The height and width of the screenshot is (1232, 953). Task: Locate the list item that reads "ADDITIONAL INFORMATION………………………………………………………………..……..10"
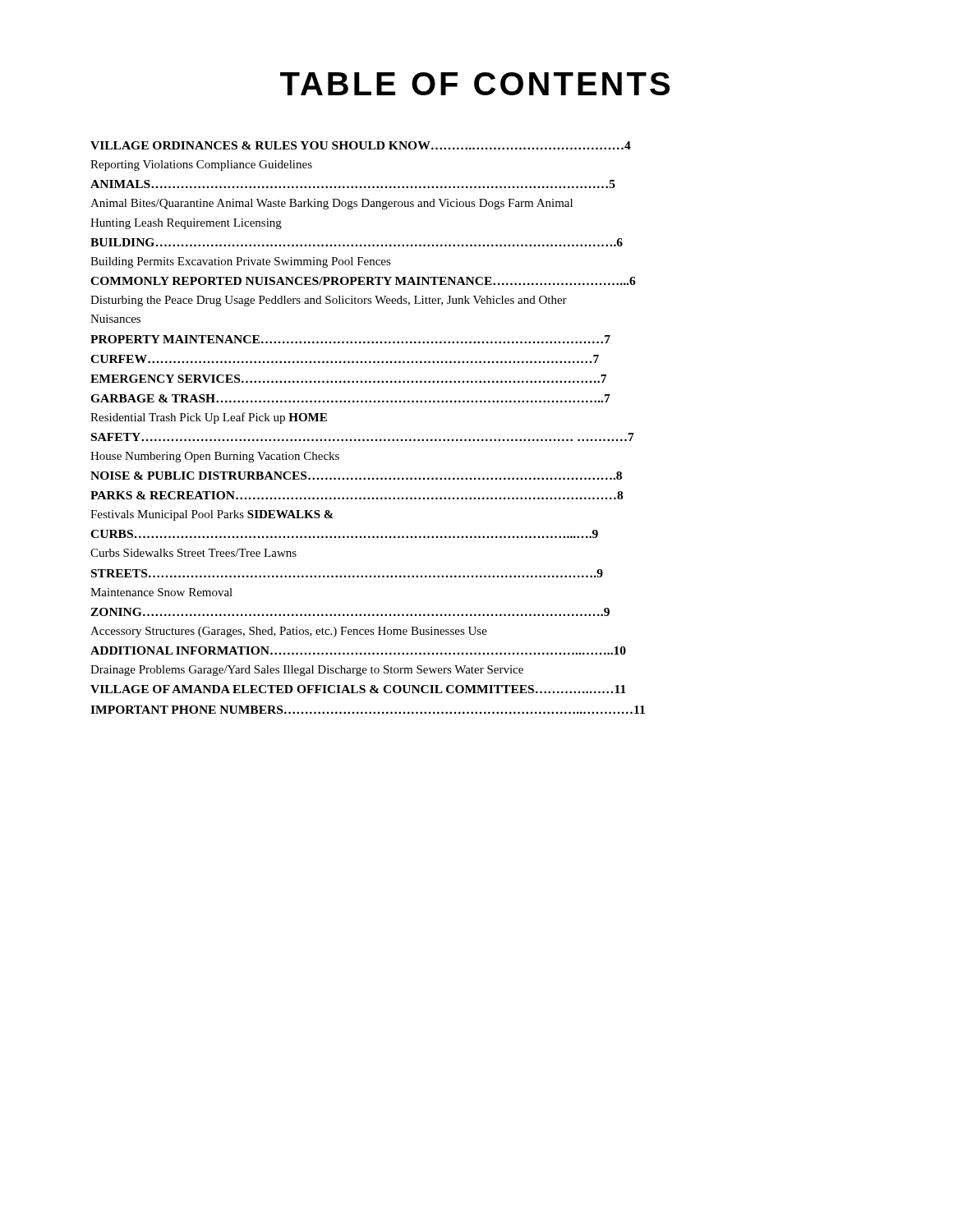click(358, 650)
